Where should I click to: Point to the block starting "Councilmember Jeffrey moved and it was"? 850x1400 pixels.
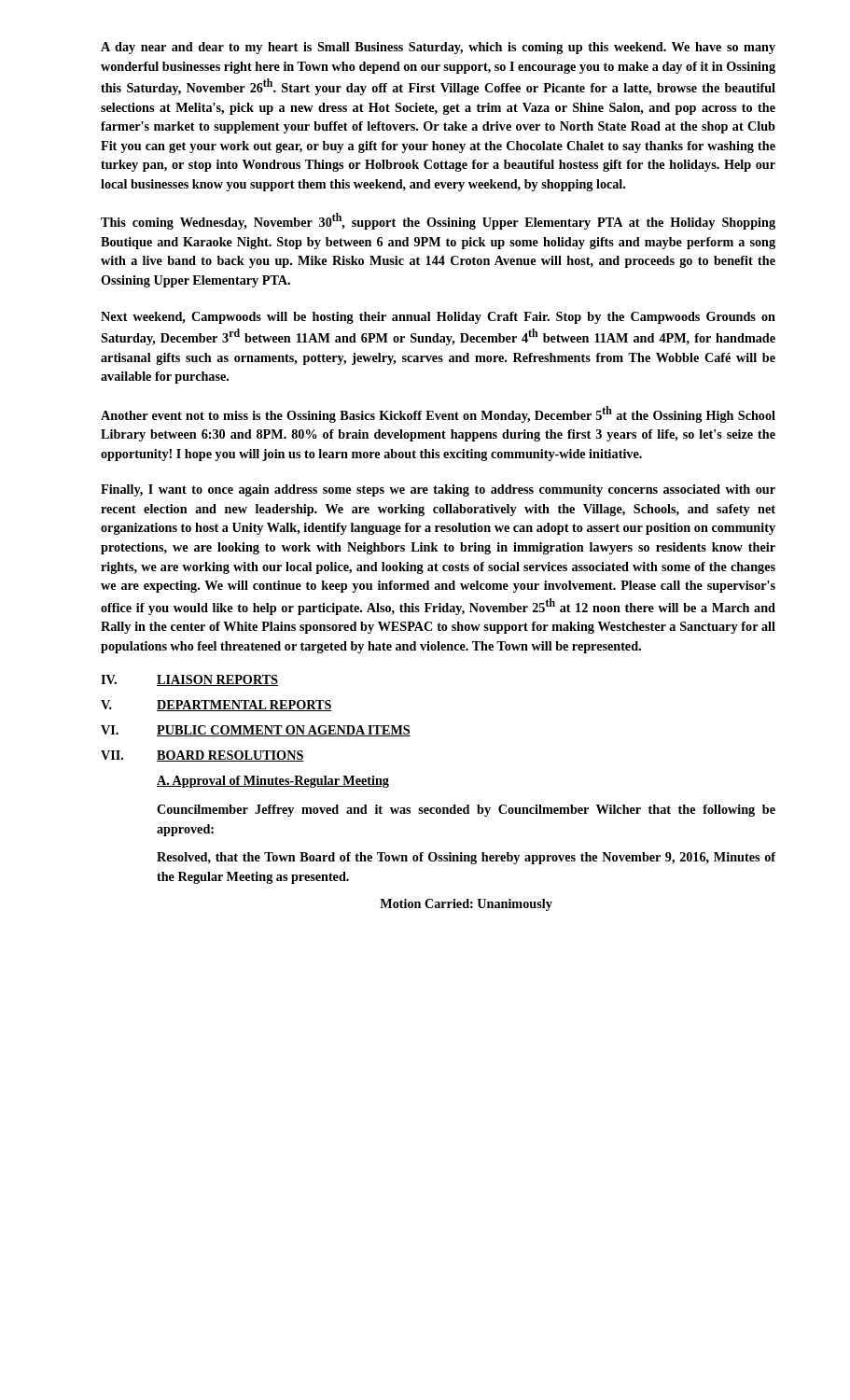coord(466,819)
